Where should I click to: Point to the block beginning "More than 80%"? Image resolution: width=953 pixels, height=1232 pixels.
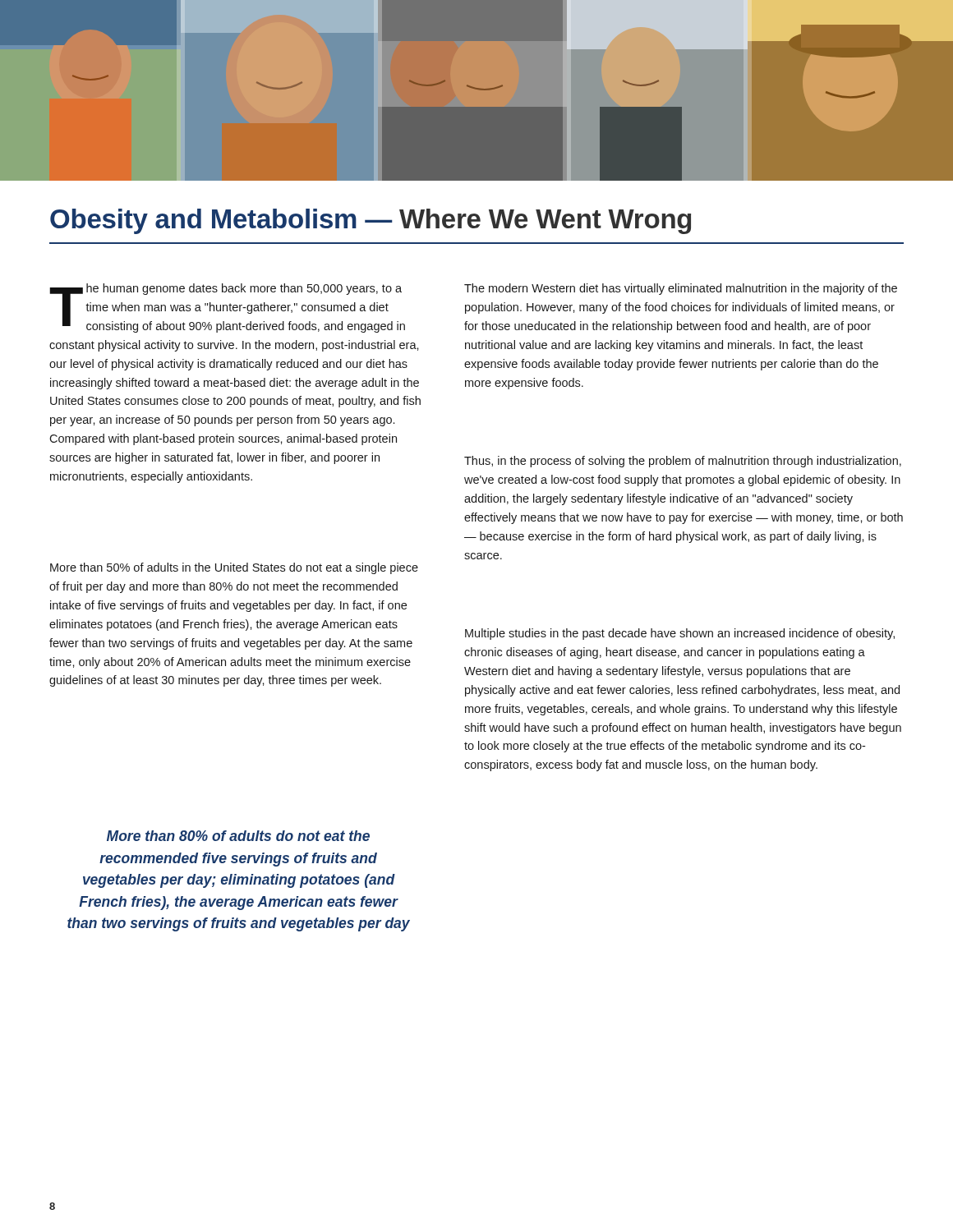238,880
